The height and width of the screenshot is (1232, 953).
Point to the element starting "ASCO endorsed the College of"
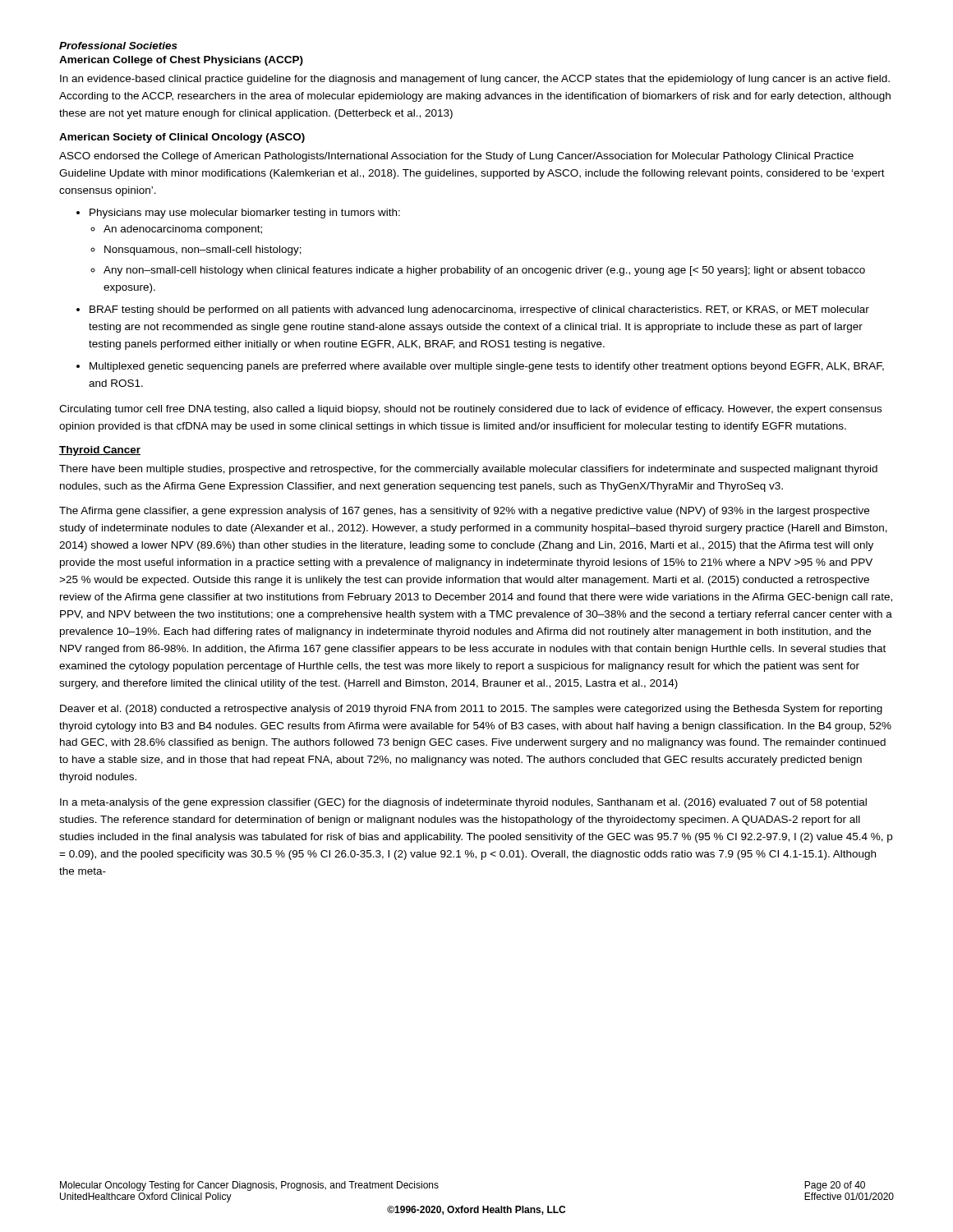click(x=472, y=173)
